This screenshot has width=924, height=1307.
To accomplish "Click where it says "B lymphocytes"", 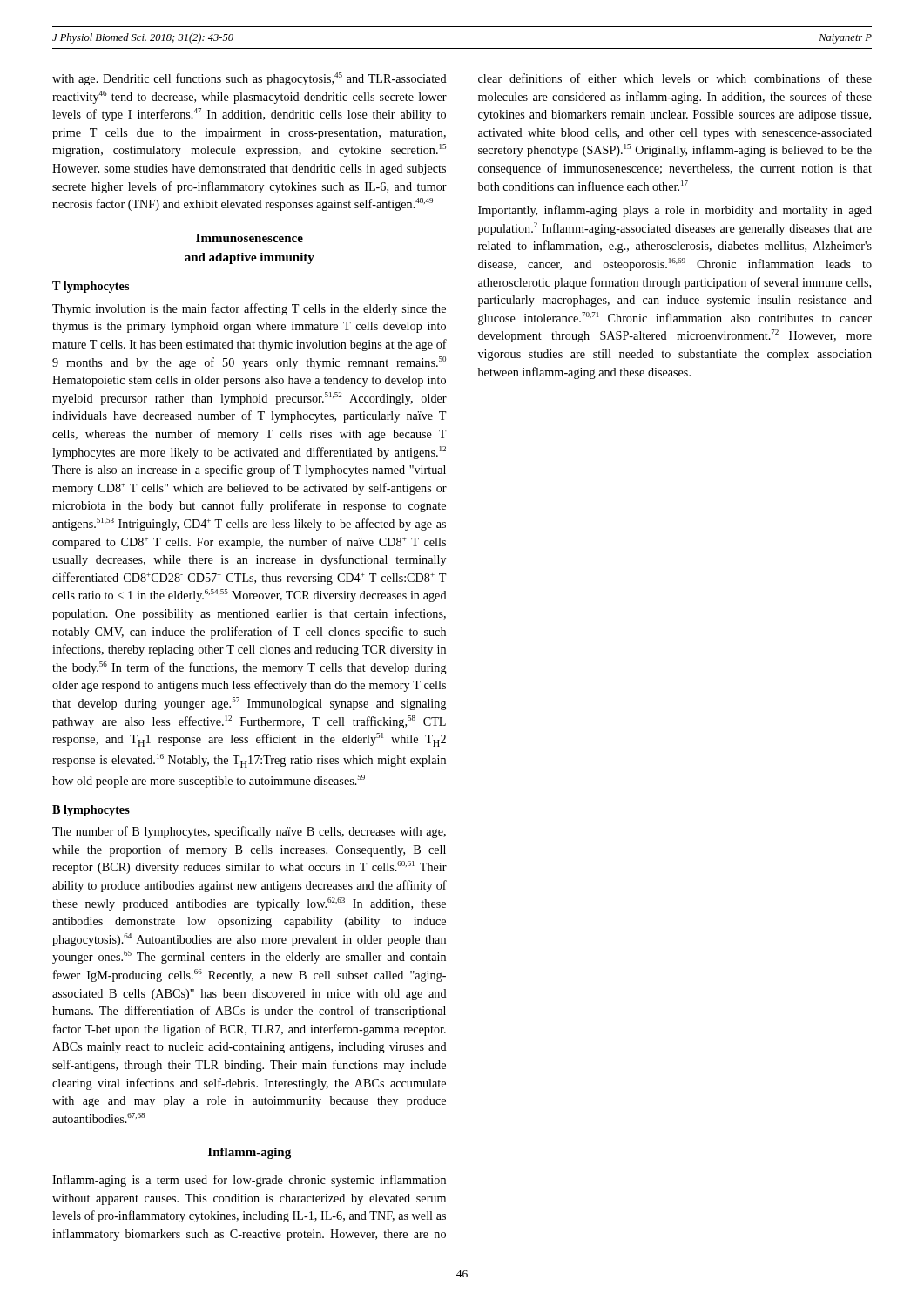I will click(x=91, y=809).
